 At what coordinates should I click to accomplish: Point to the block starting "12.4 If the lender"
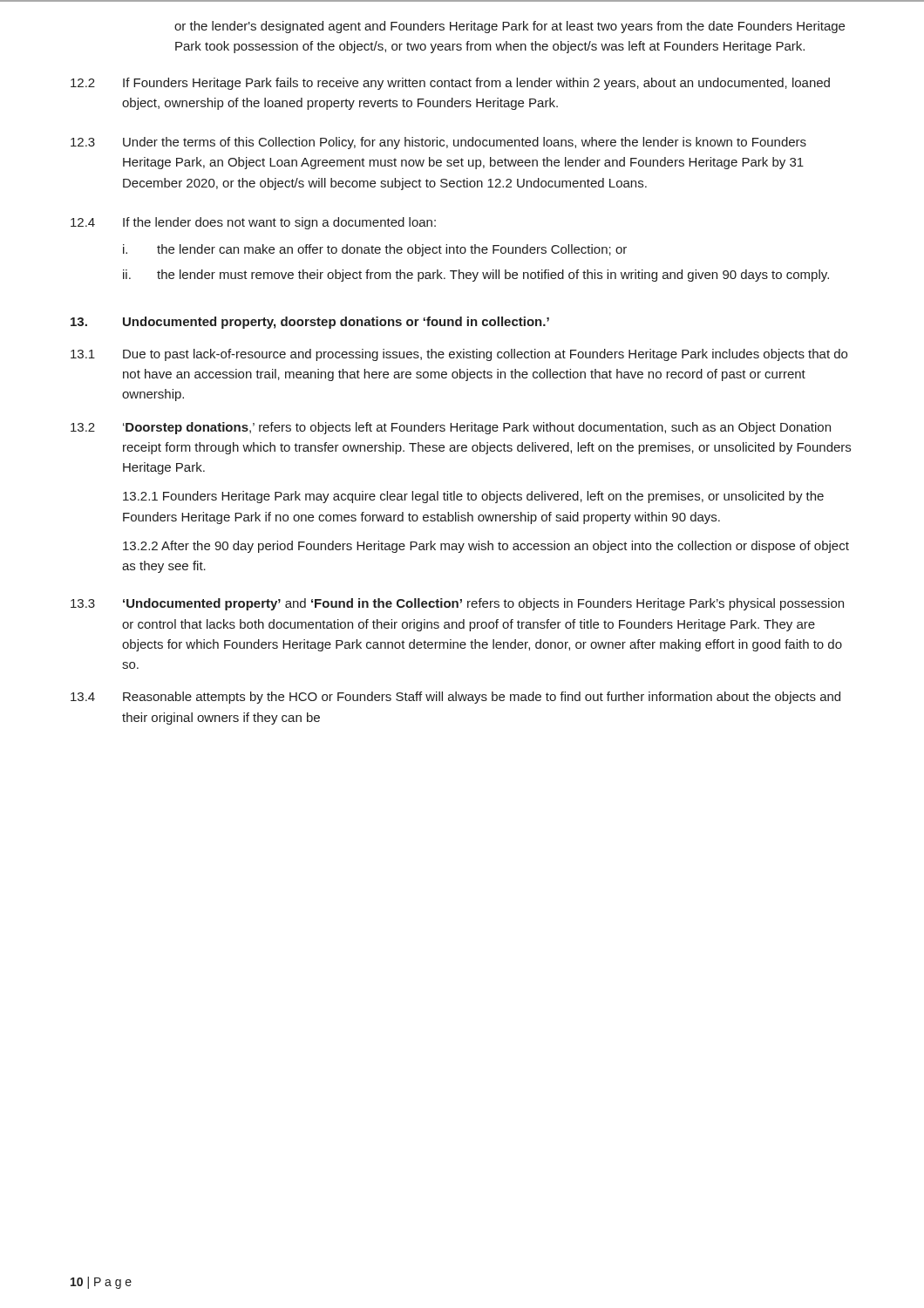(x=253, y=223)
